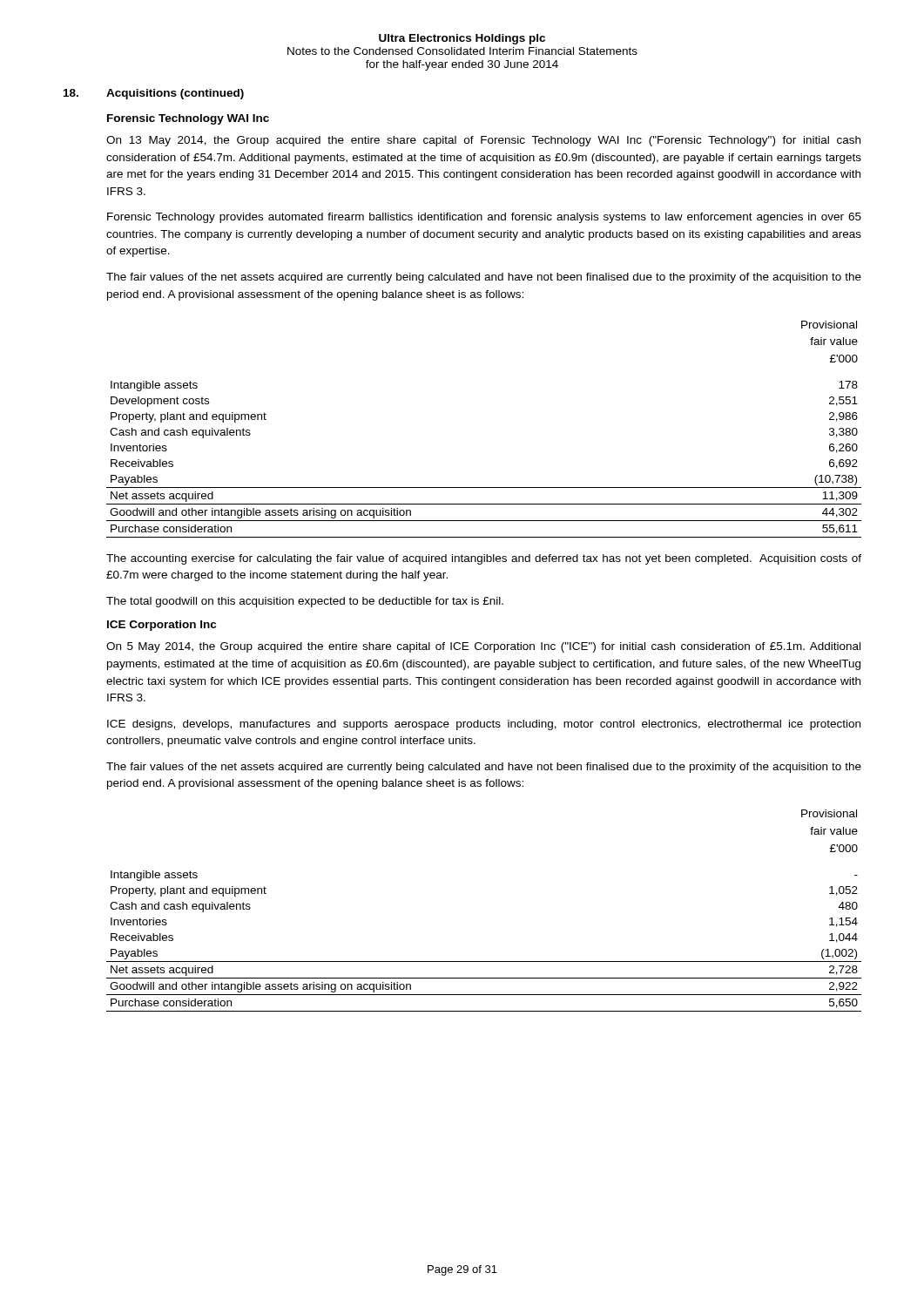
Task: Click on the section header that reads "ICE Corporation Inc"
Action: (161, 625)
